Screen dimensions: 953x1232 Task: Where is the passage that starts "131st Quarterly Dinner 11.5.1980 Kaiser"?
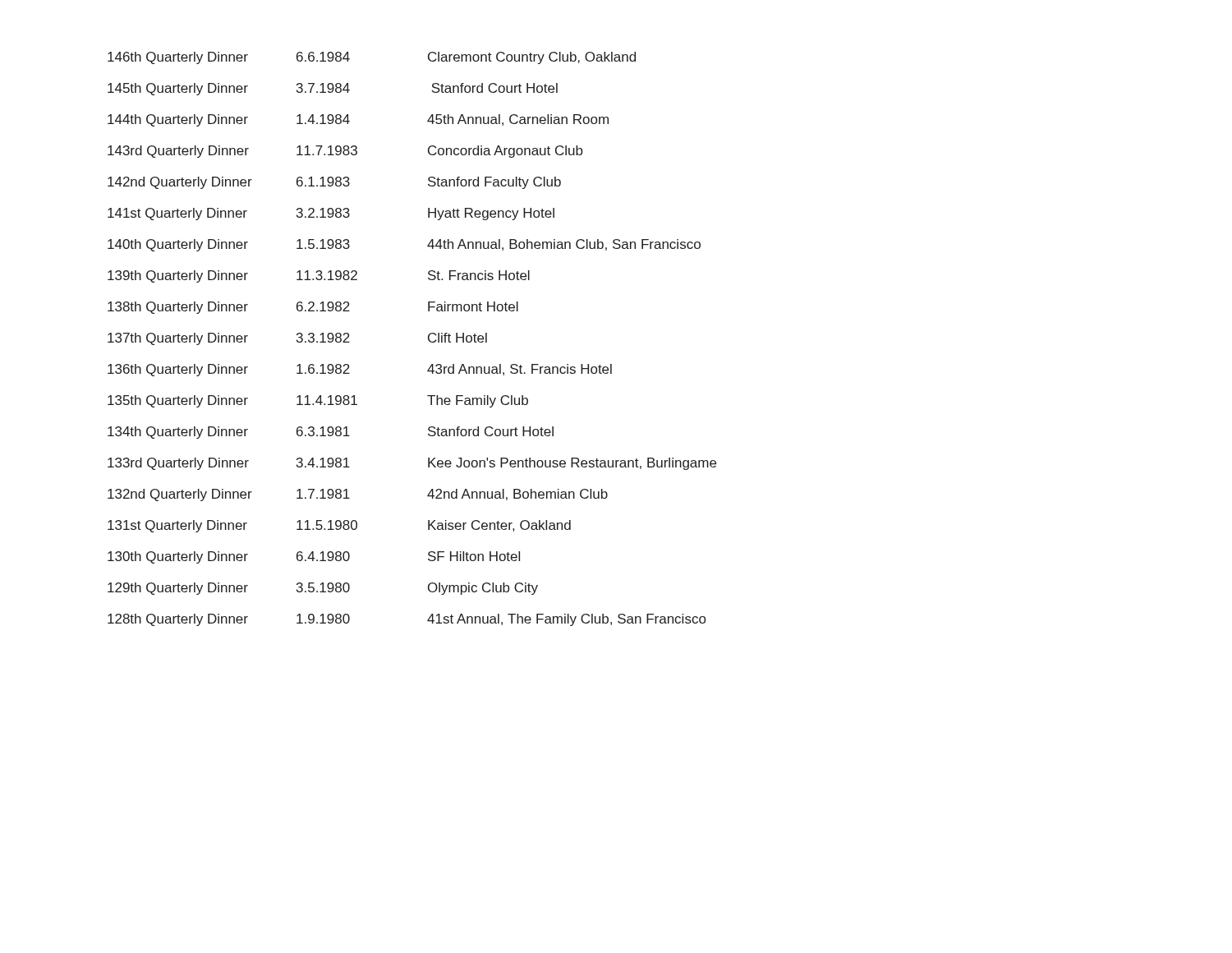point(339,526)
